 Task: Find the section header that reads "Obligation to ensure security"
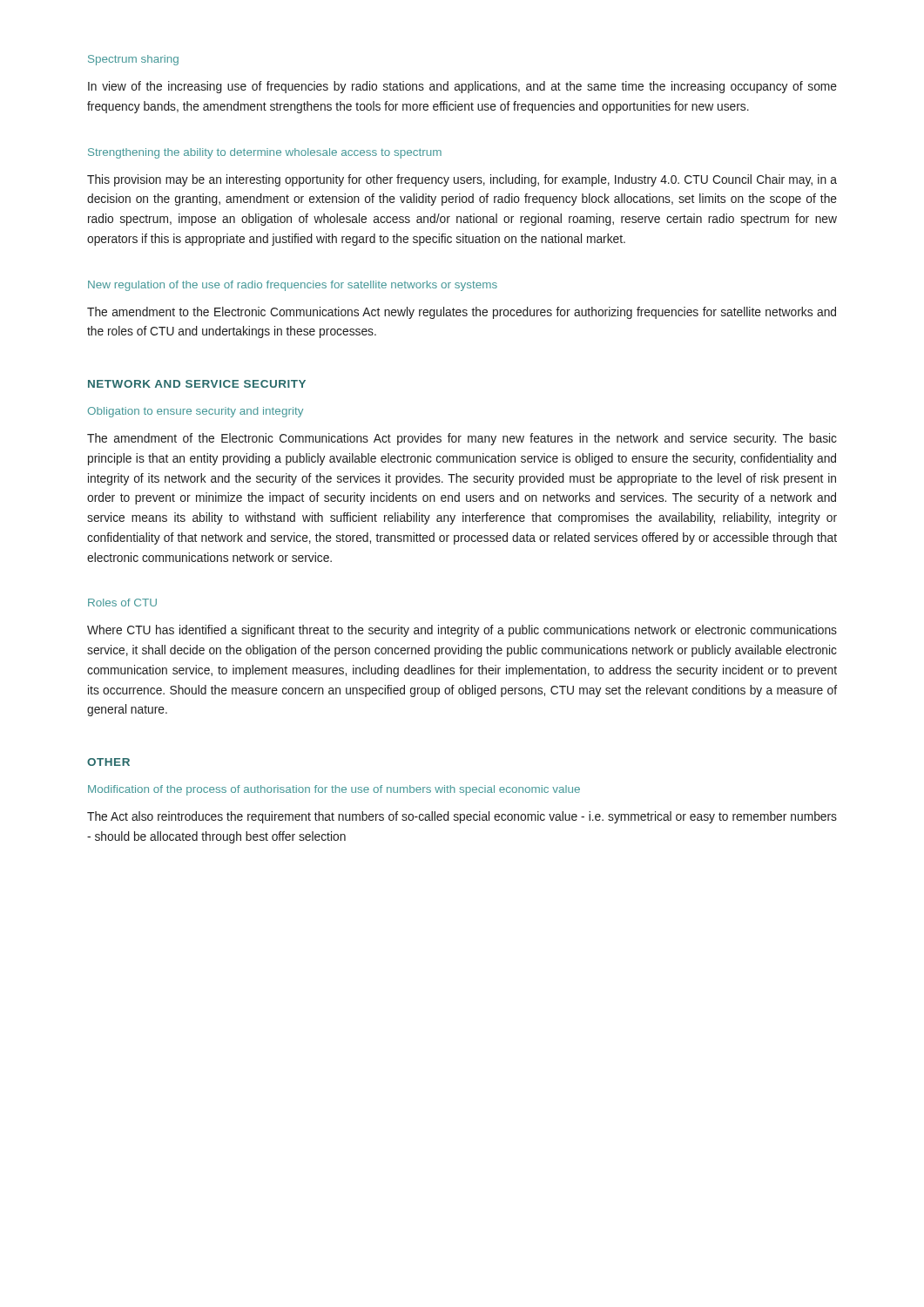click(x=195, y=411)
